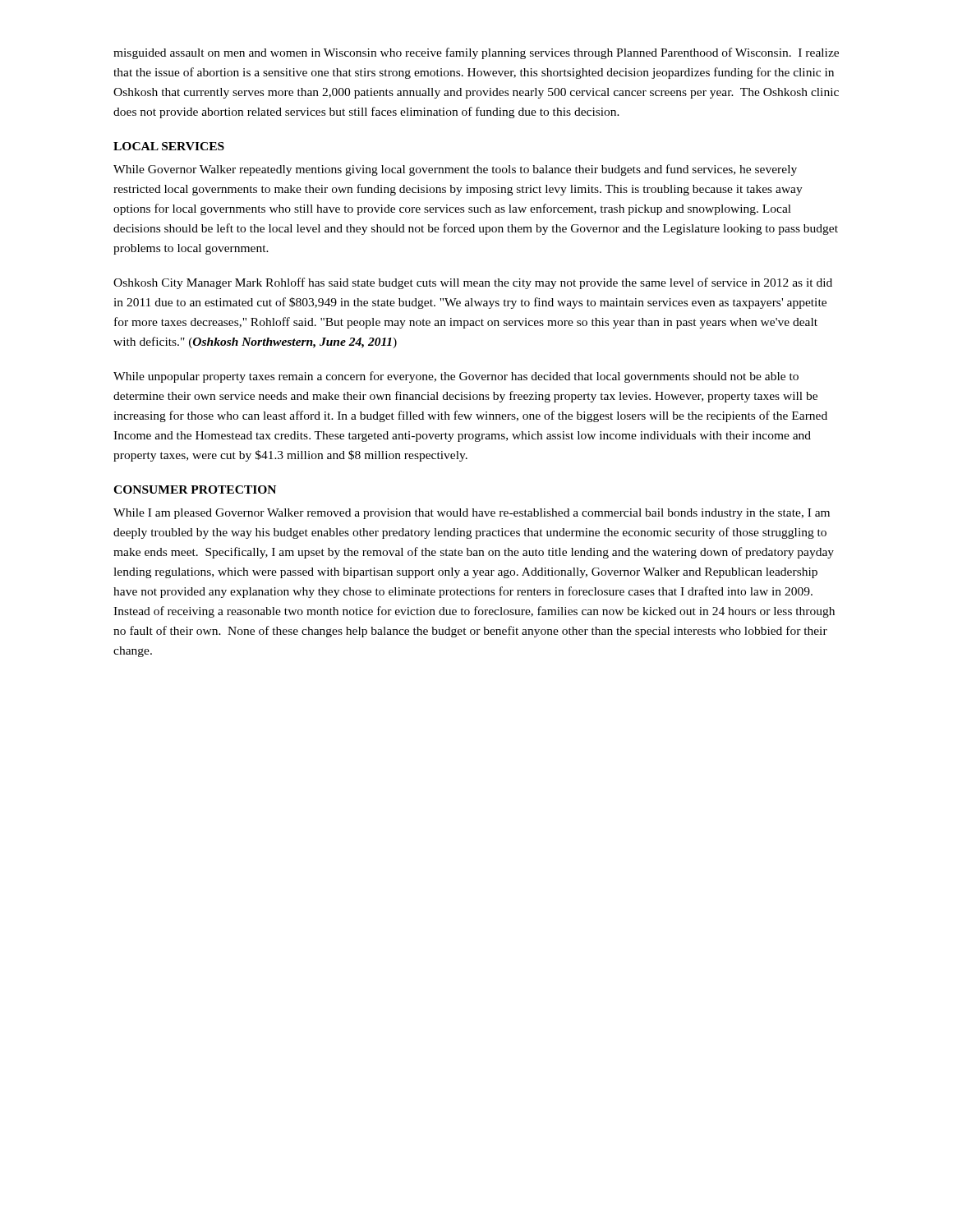Find the passage starting "While I am"
This screenshot has width=953, height=1232.
click(474, 581)
